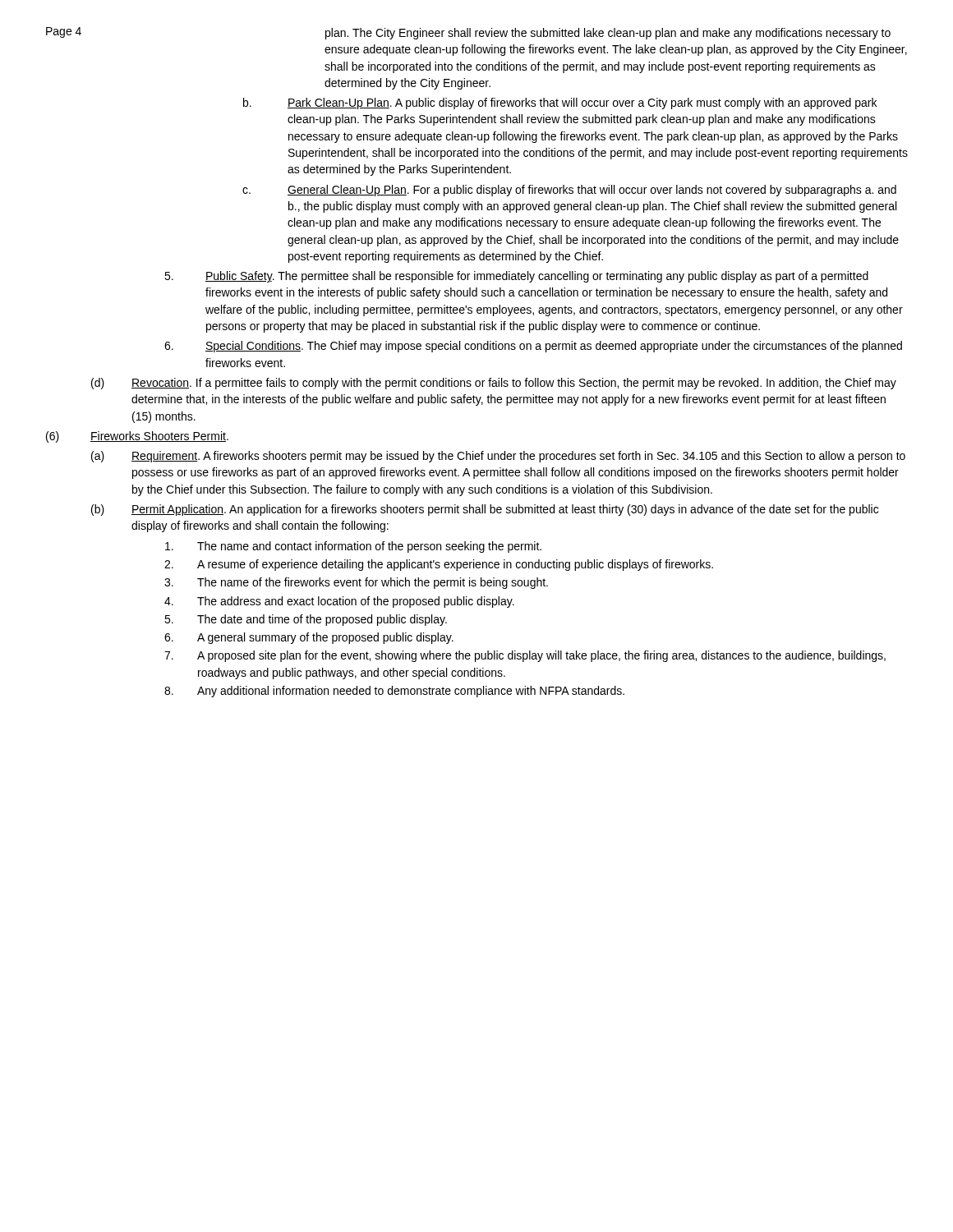
Task: Find the block starting "3. The name of the fireworks event for"
Action: point(536,583)
